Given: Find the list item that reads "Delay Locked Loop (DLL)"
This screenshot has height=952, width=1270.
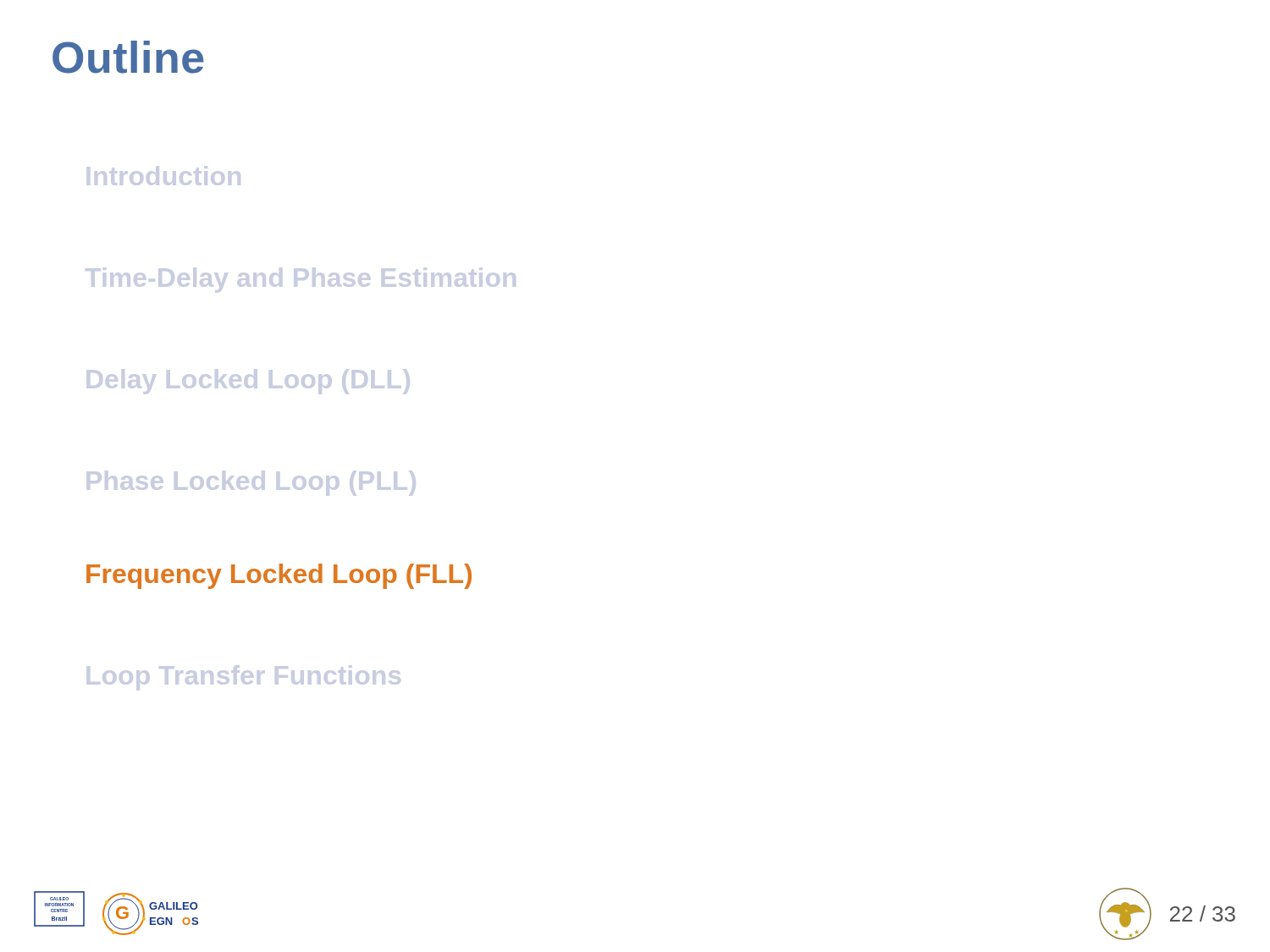Looking at the screenshot, I should click(248, 379).
